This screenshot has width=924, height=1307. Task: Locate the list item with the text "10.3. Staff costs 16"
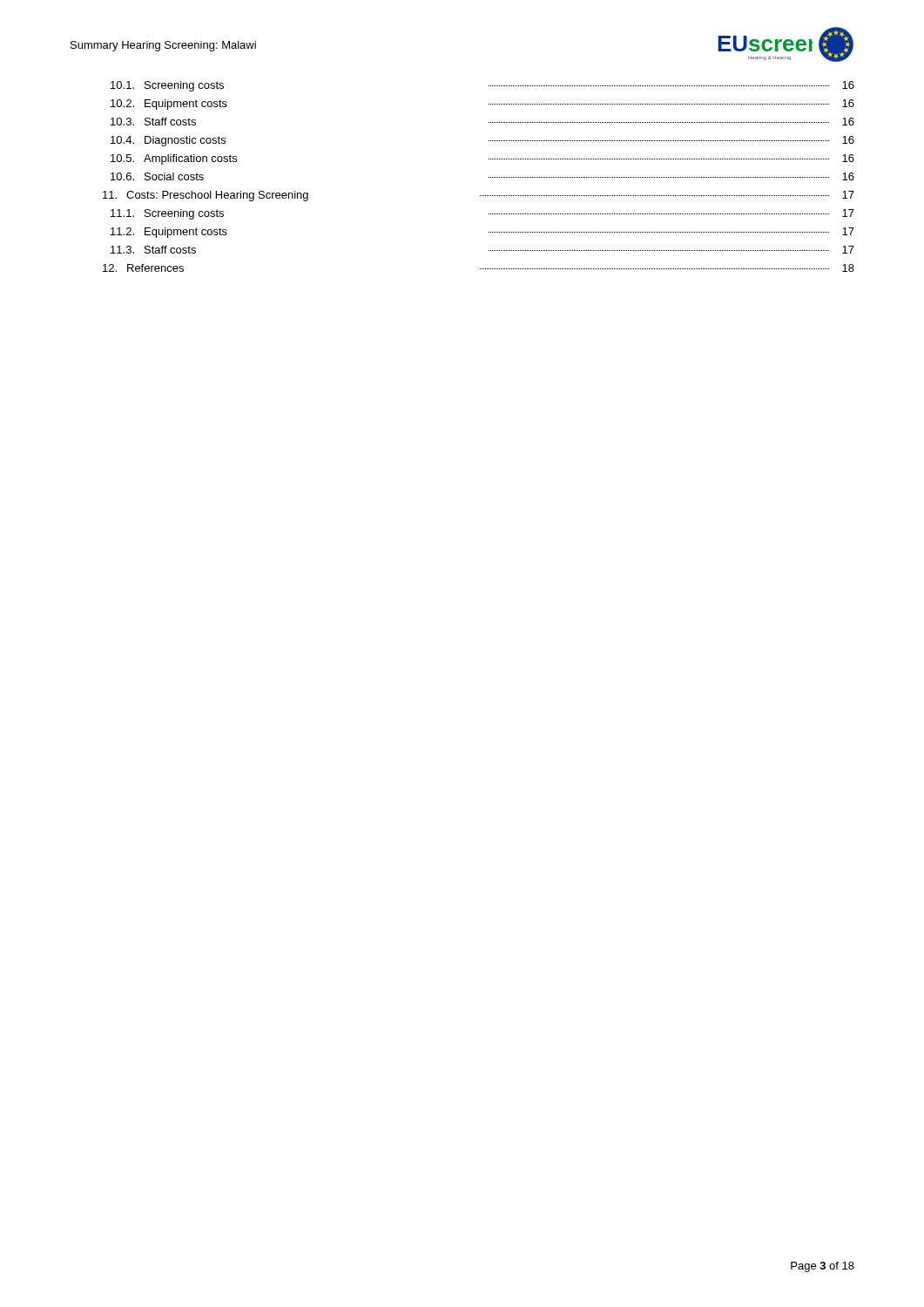pos(116,122)
